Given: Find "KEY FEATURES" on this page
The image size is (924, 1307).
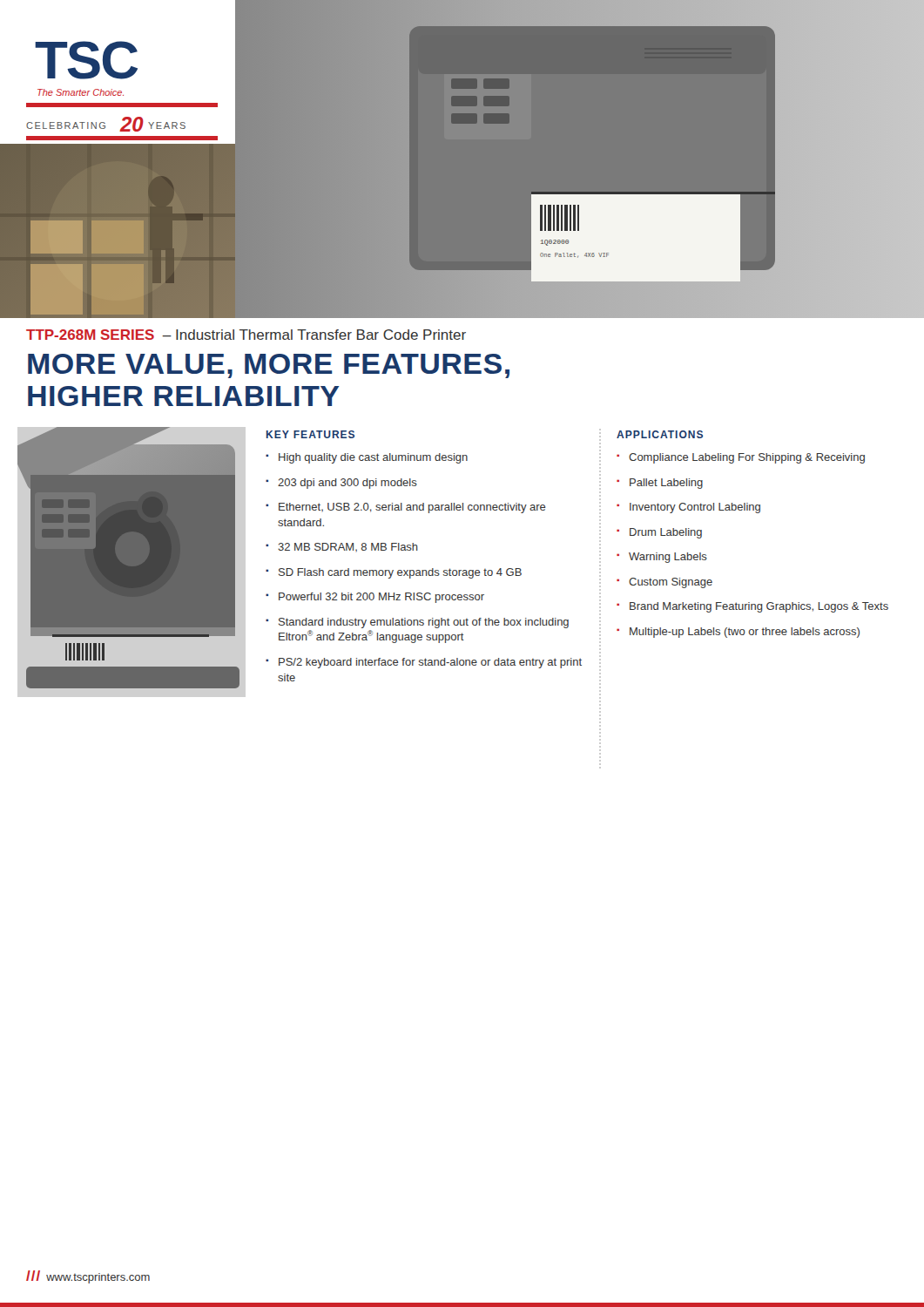Looking at the screenshot, I should tap(310, 434).
